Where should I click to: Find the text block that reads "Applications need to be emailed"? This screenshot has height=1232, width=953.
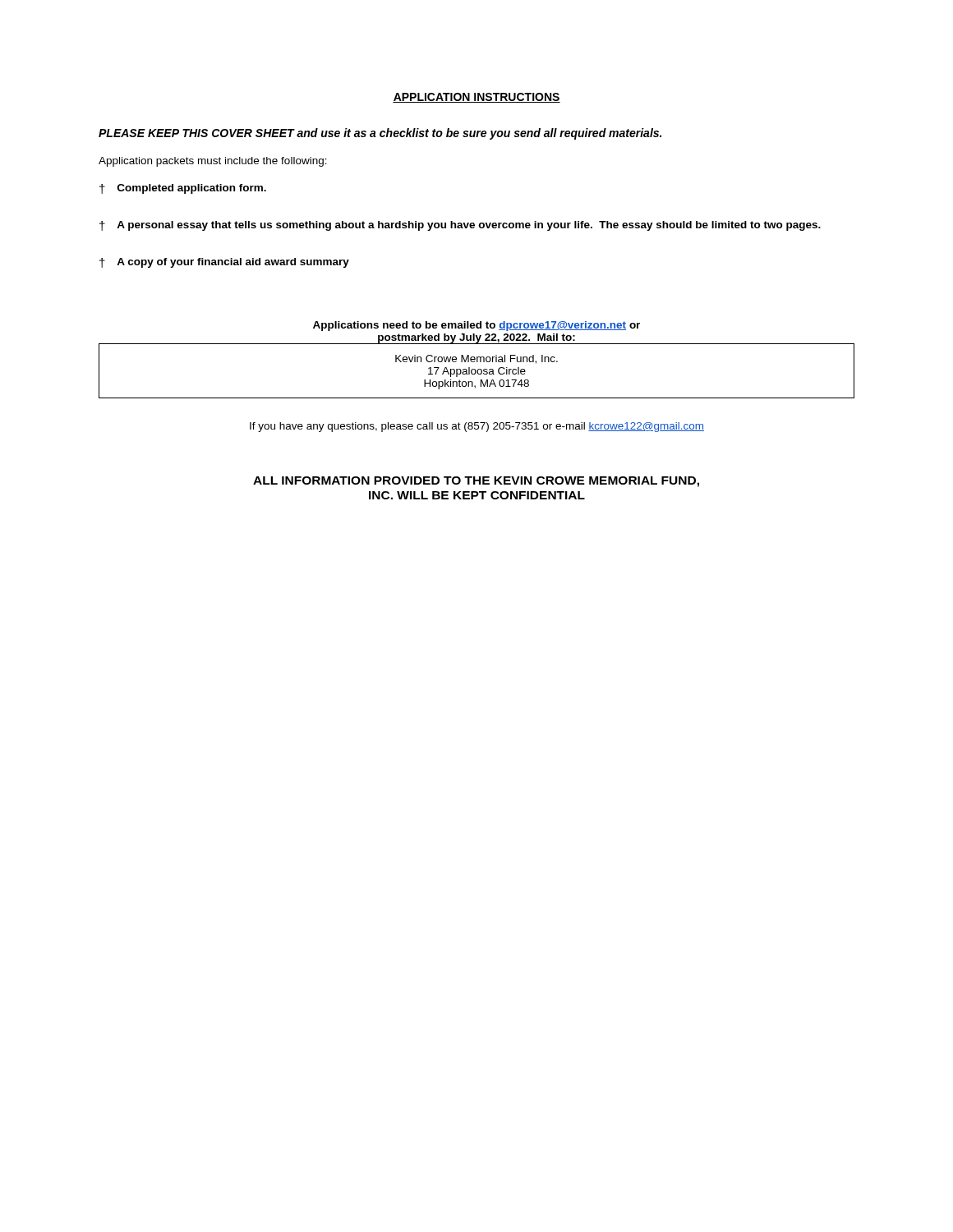476,331
